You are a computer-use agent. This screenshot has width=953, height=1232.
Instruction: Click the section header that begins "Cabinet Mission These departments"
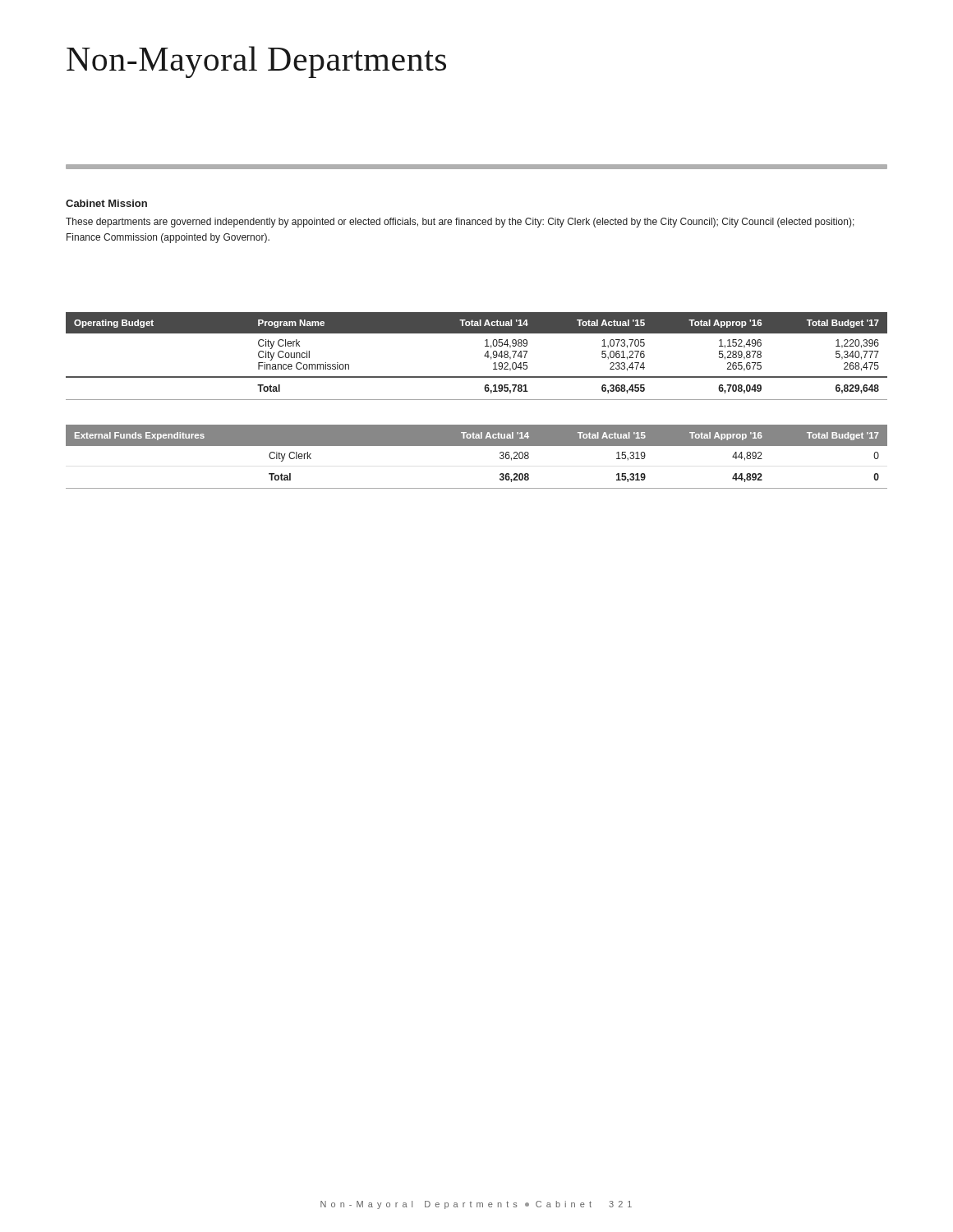476,221
